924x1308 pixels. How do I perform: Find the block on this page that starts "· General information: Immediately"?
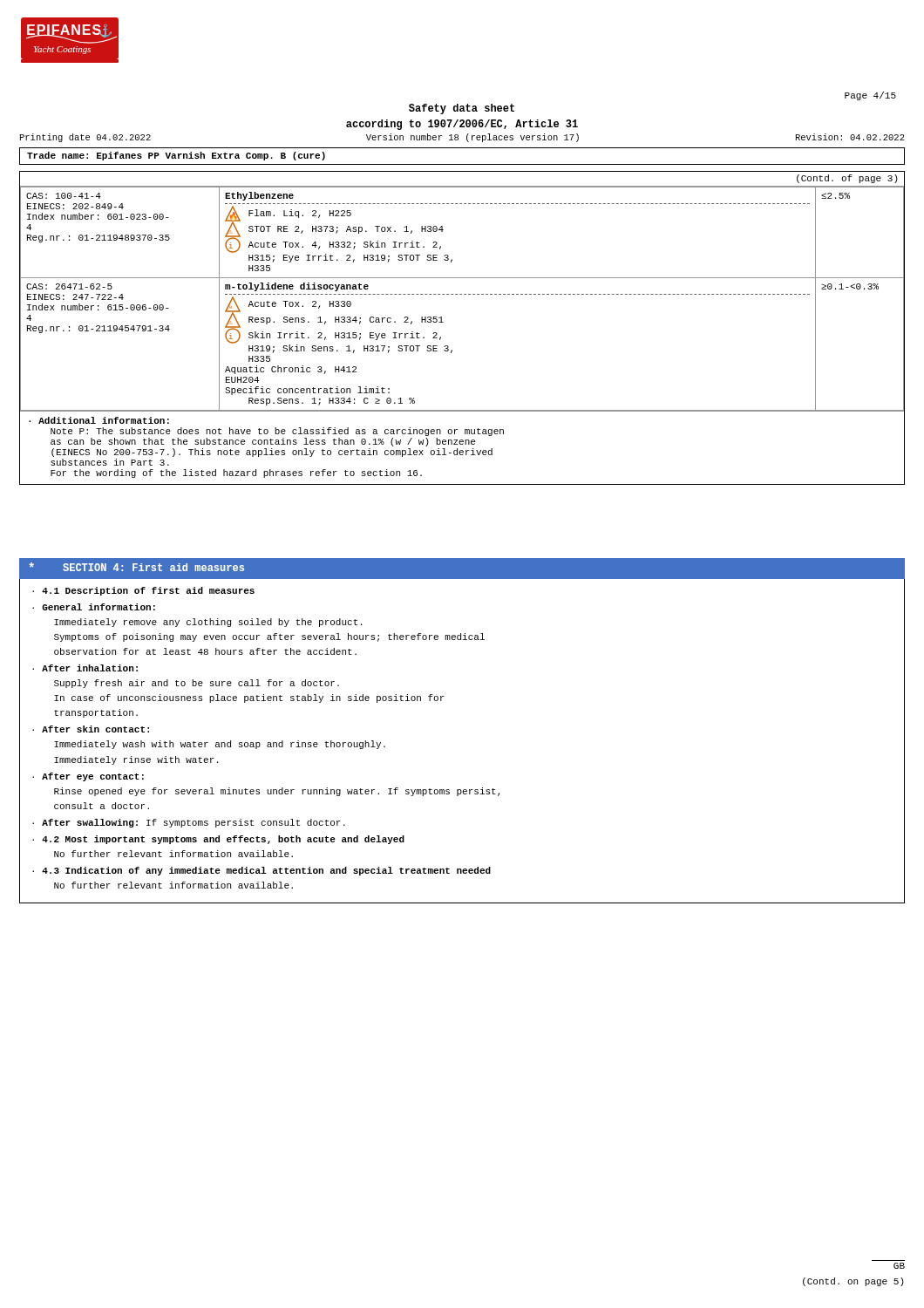click(x=258, y=630)
